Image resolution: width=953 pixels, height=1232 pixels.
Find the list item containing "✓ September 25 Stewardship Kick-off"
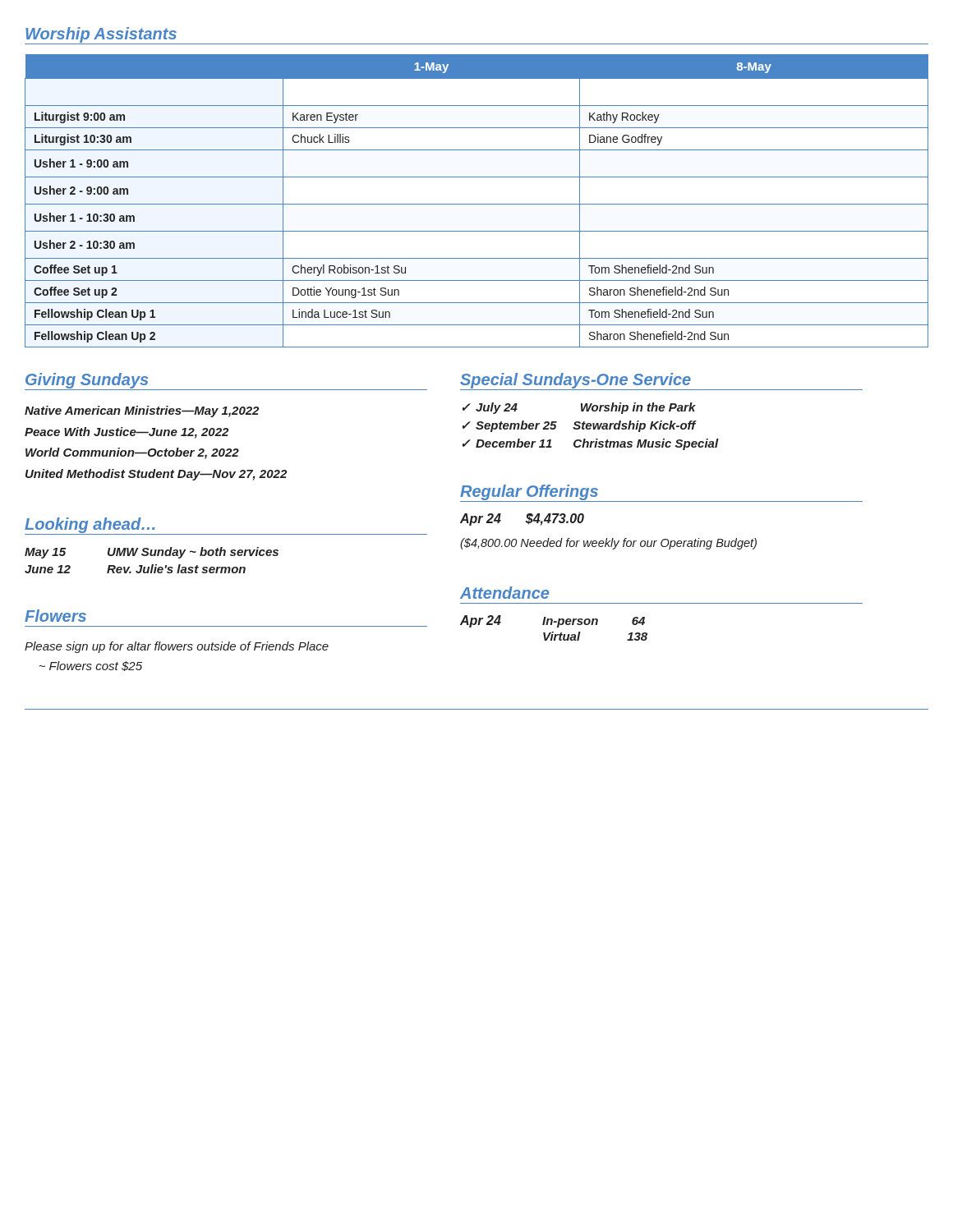(x=578, y=425)
